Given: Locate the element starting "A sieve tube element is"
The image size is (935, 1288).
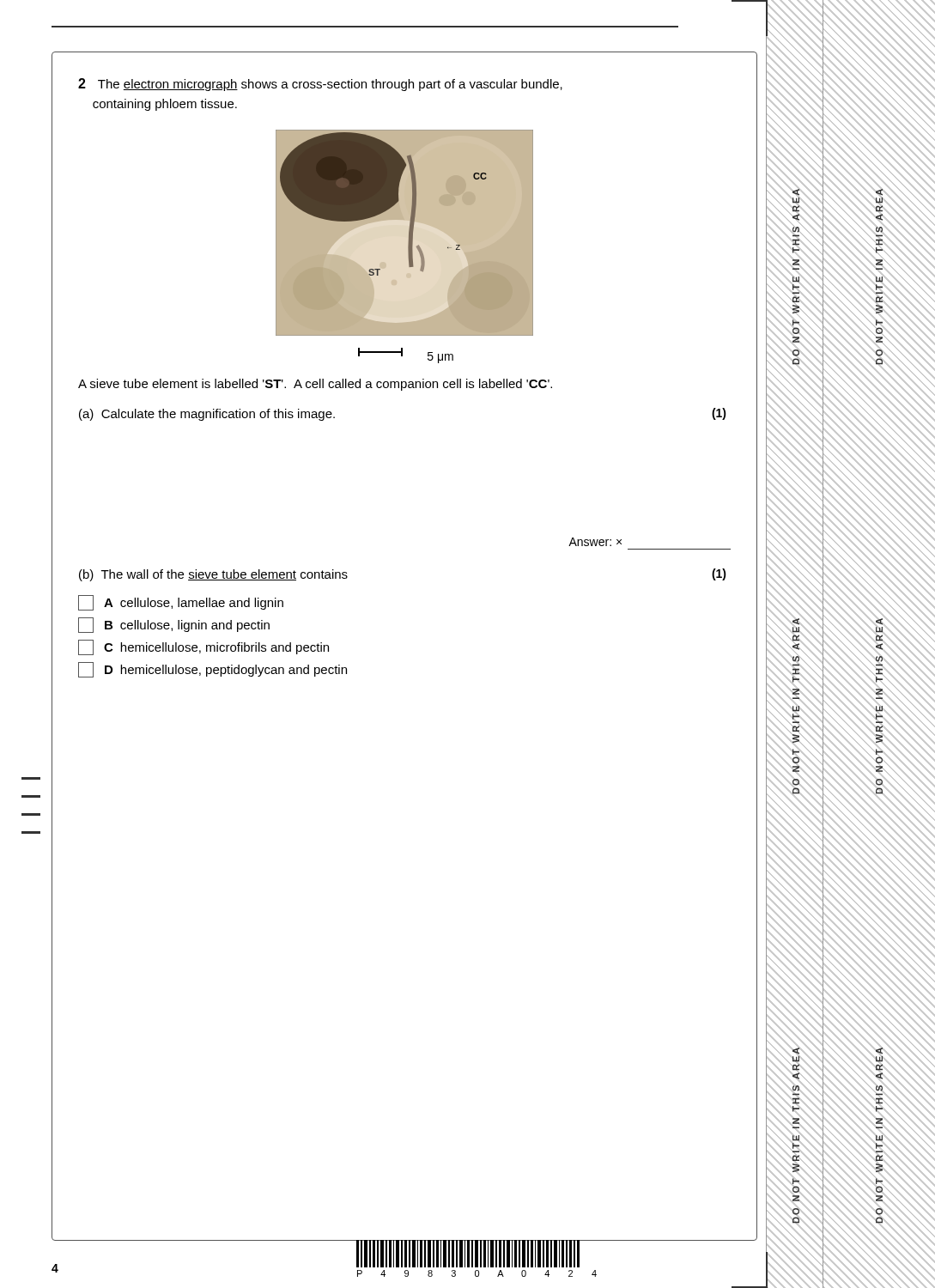Looking at the screenshot, I should 316,383.
